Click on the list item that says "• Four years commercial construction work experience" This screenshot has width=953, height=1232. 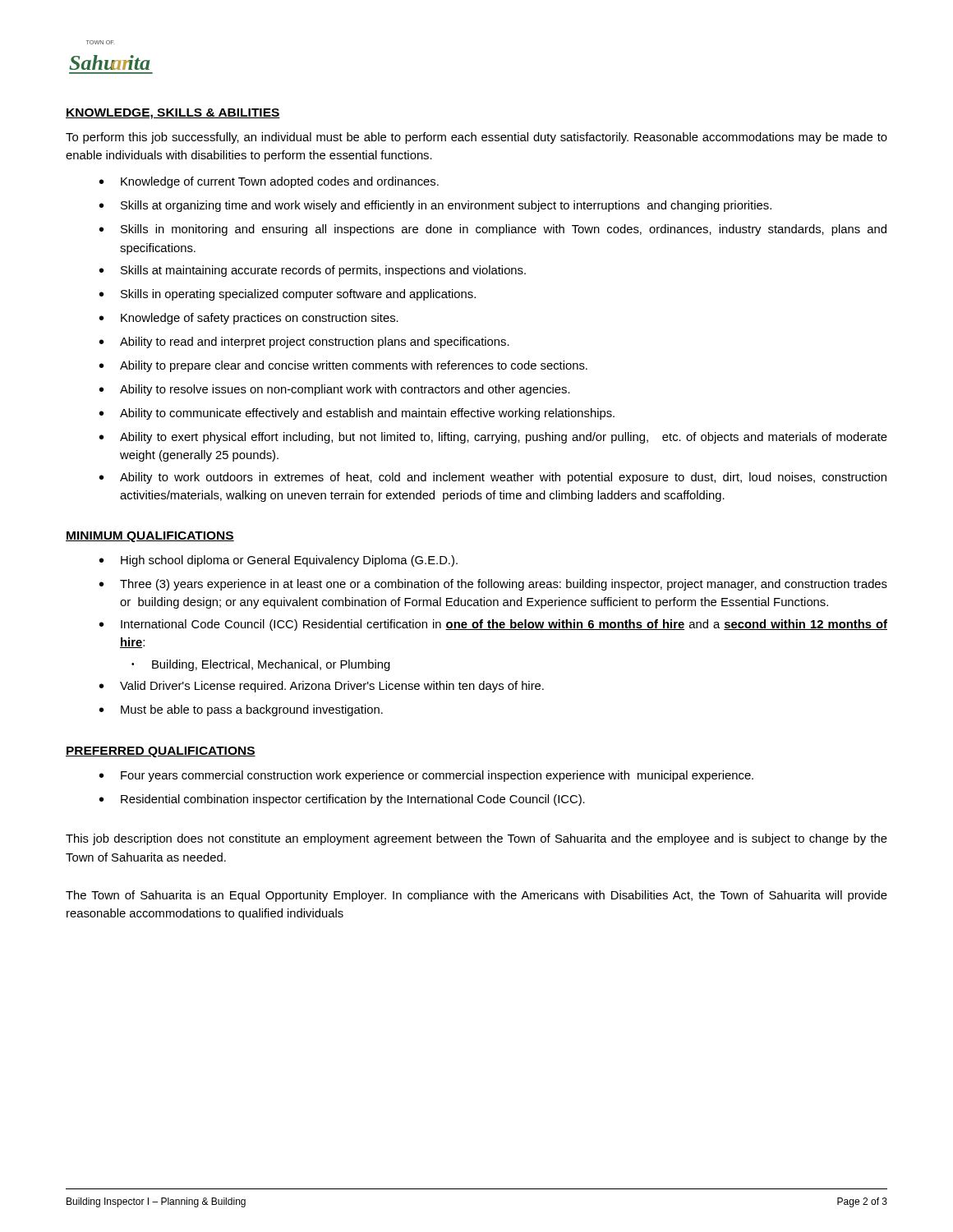click(x=493, y=777)
